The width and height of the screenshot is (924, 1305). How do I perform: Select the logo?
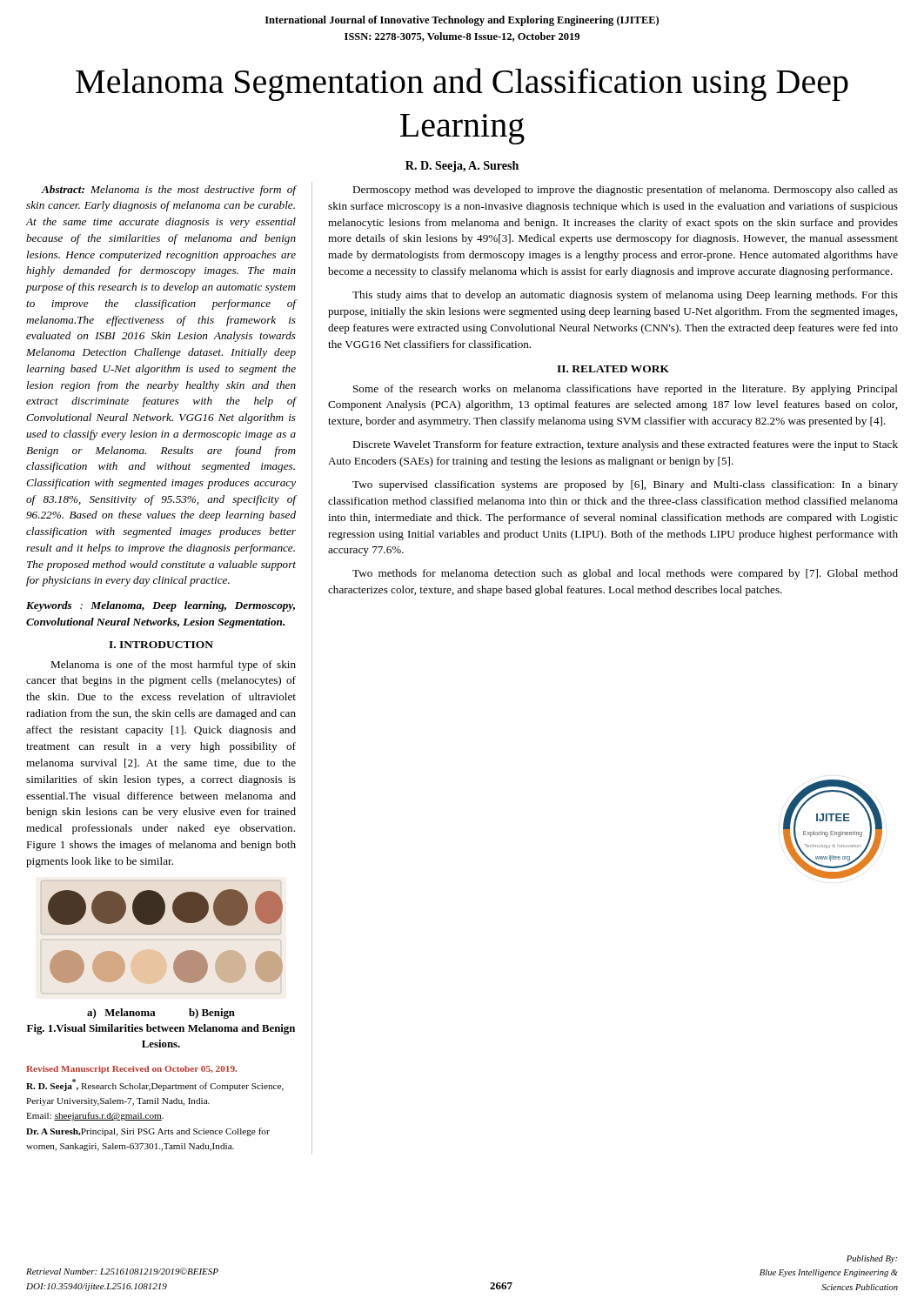613,831
